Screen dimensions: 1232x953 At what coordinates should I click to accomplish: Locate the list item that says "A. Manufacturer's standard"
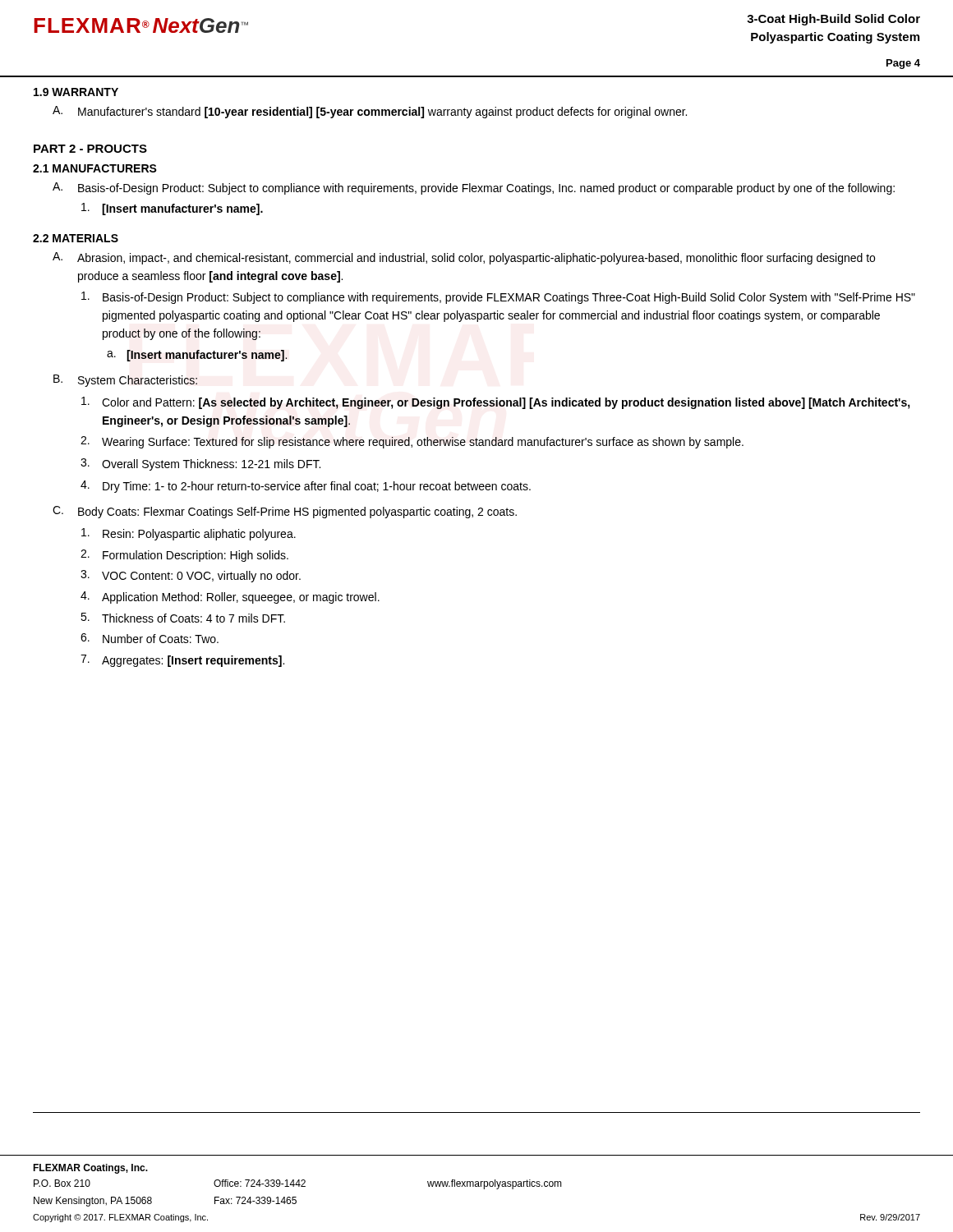coord(370,112)
